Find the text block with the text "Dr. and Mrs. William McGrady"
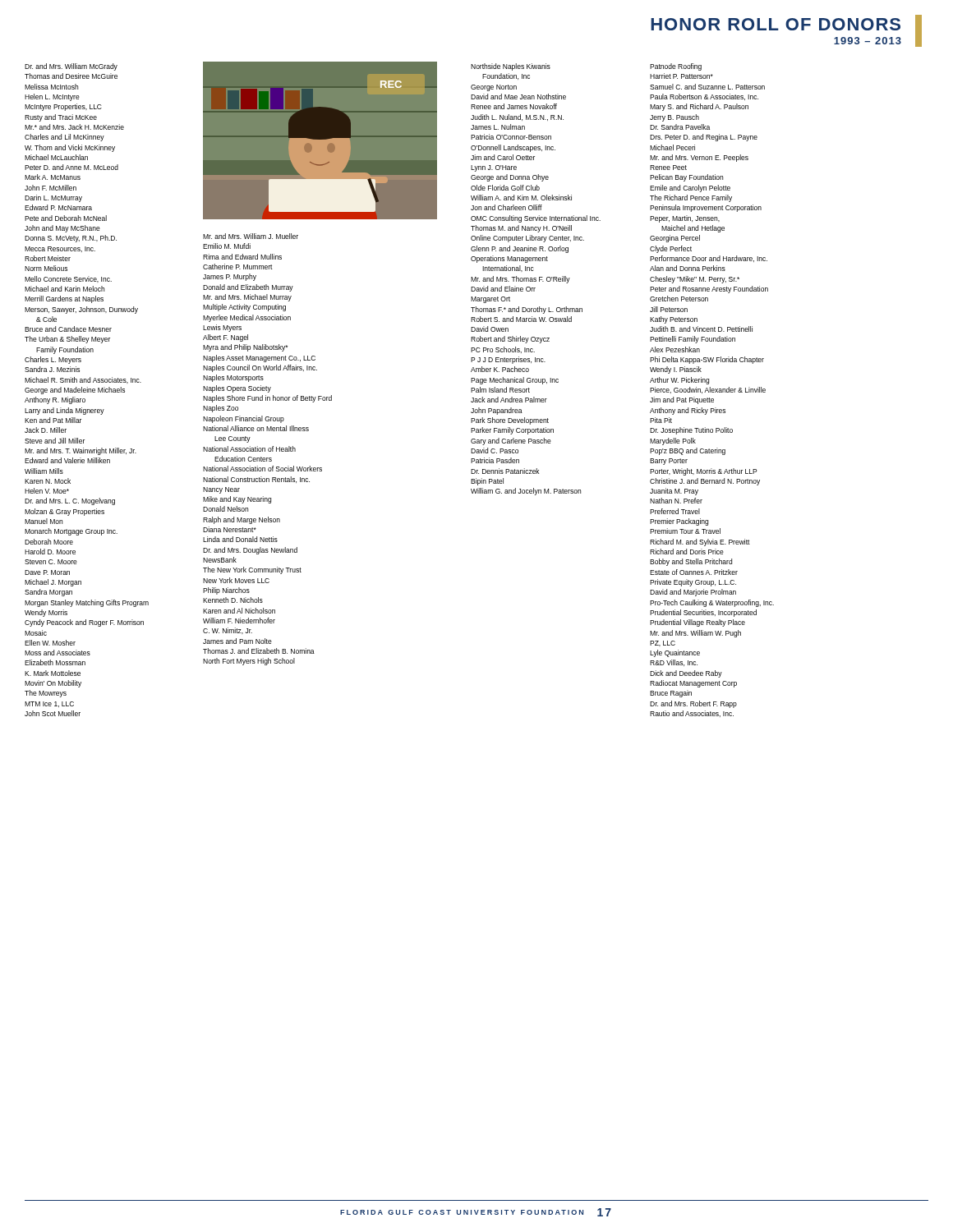 pos(87,390)
